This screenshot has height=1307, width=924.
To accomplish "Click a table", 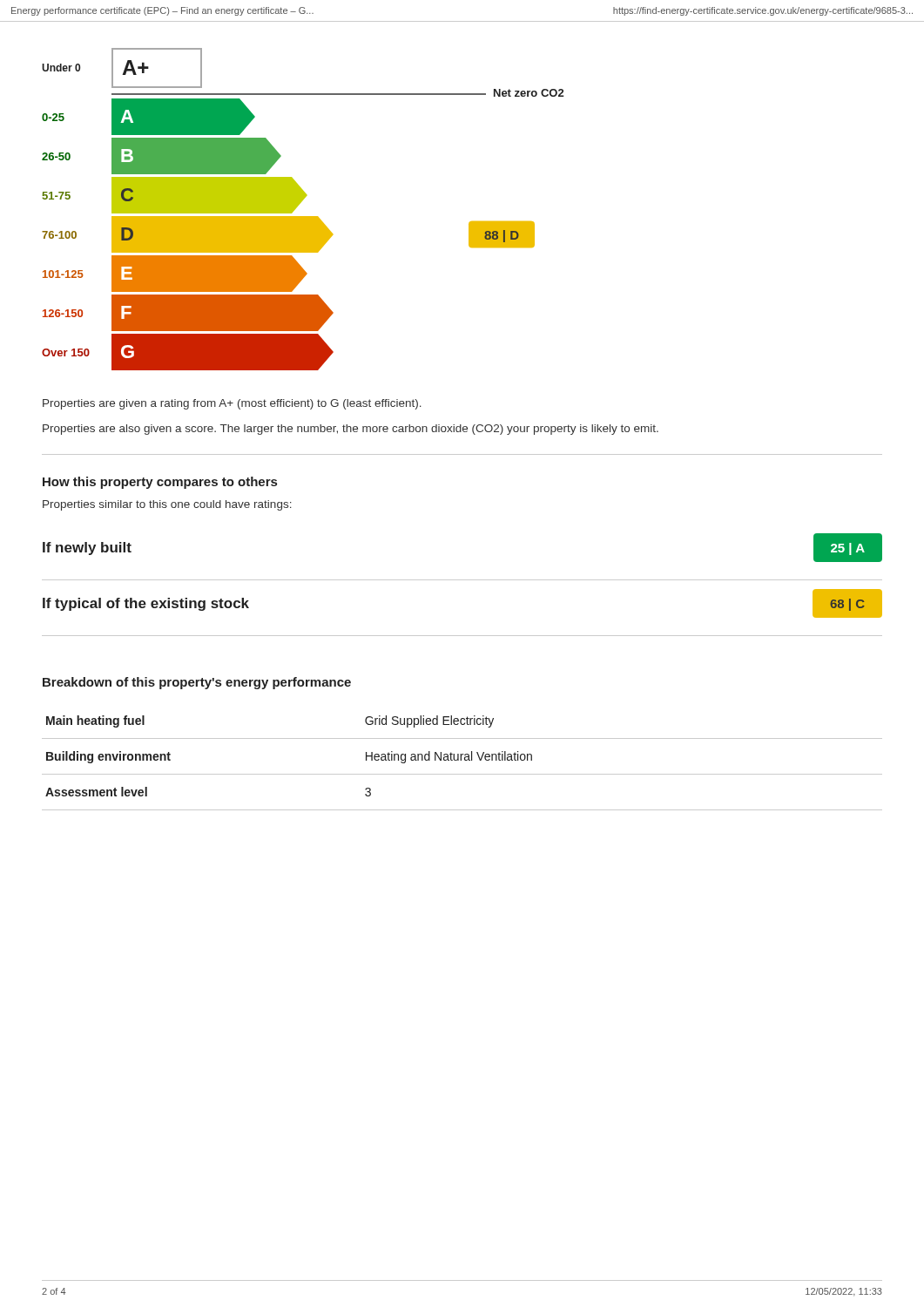I will [x=462, y=757].
